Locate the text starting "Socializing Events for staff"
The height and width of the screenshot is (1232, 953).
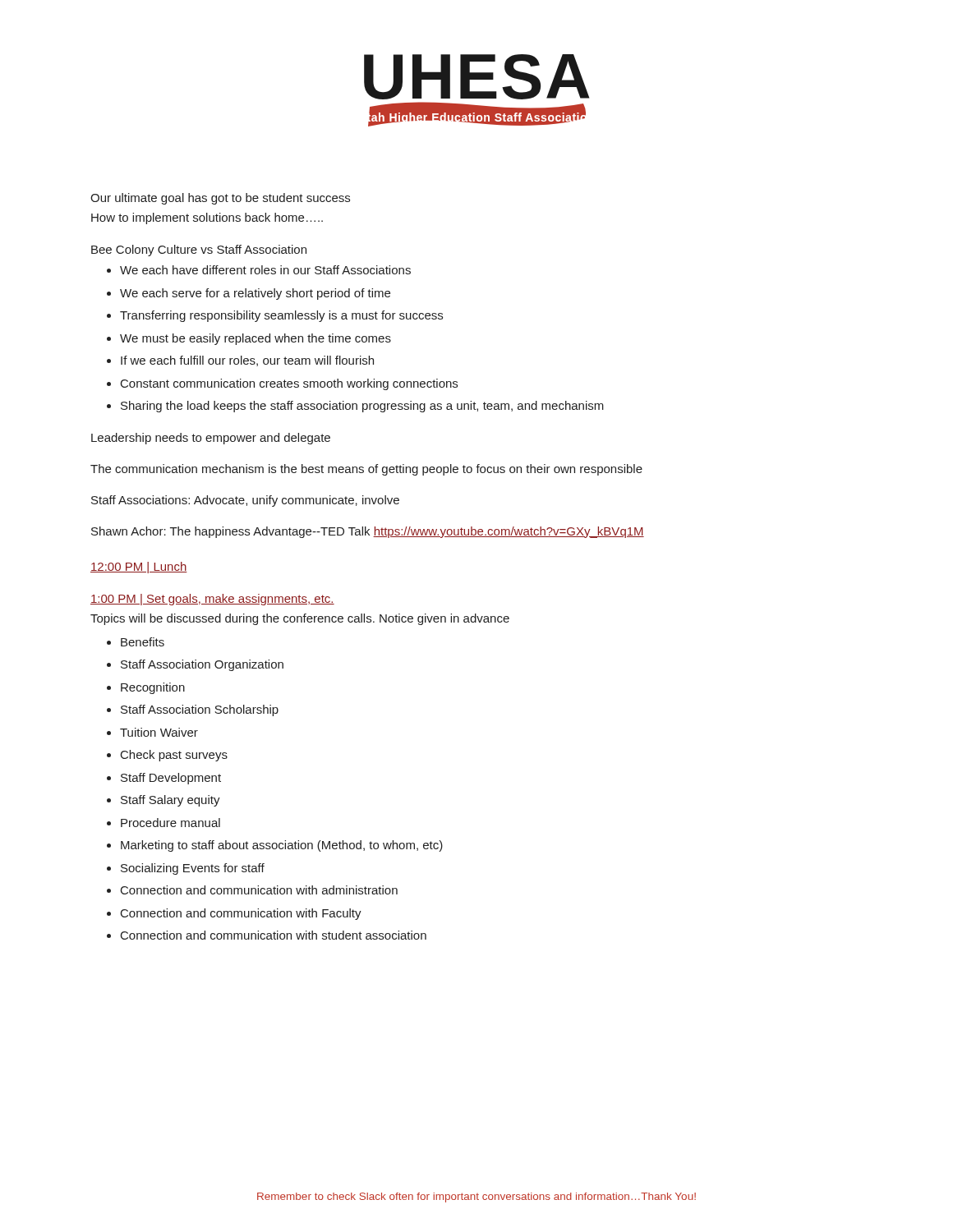[x=192, y=867]
